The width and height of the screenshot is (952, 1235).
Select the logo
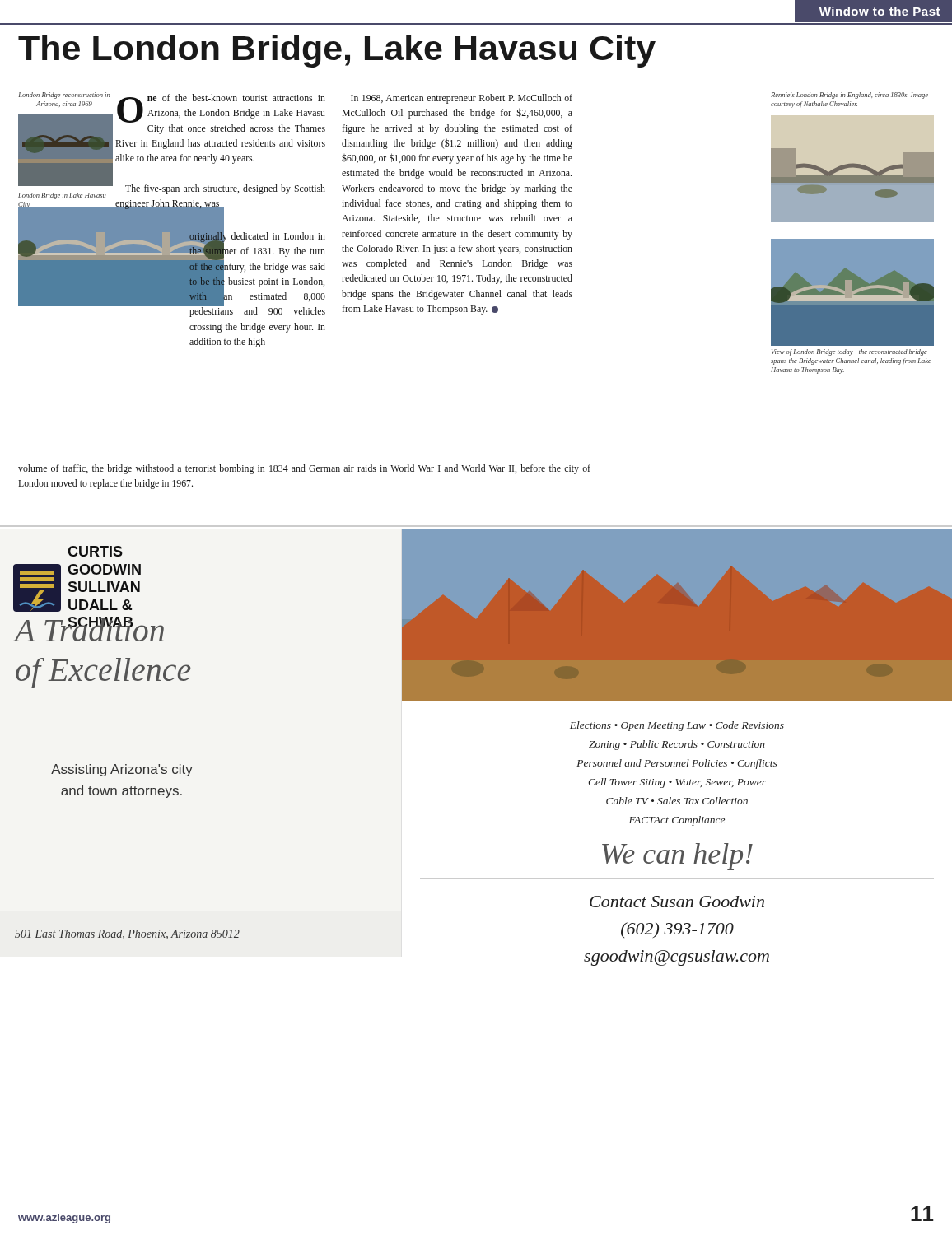point(77,588)
